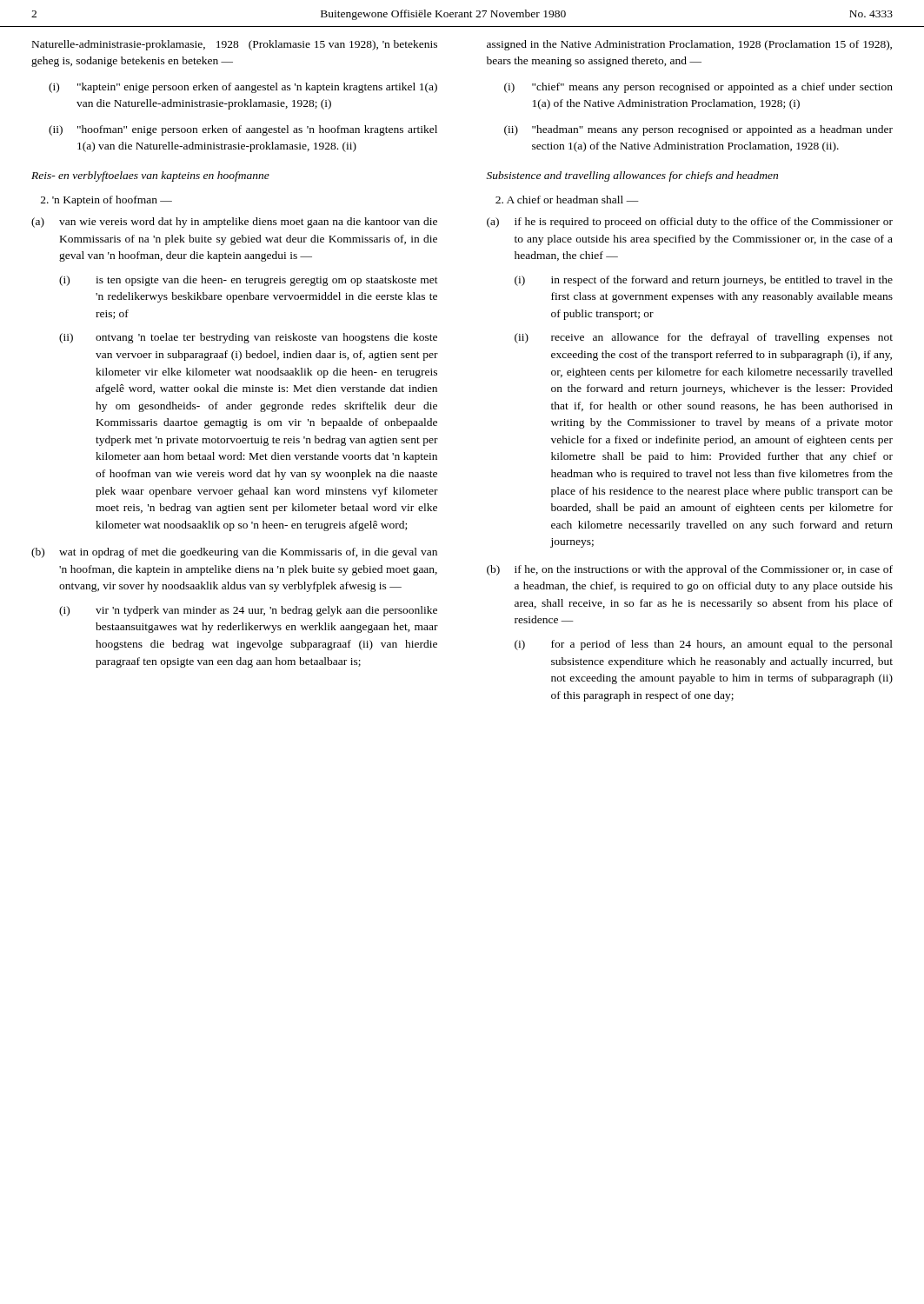This screenshot has height=1304, width=924.
Task: Where is the passage that starts "(ii) receive an allowance"?
Action: [x=703, y=440]
